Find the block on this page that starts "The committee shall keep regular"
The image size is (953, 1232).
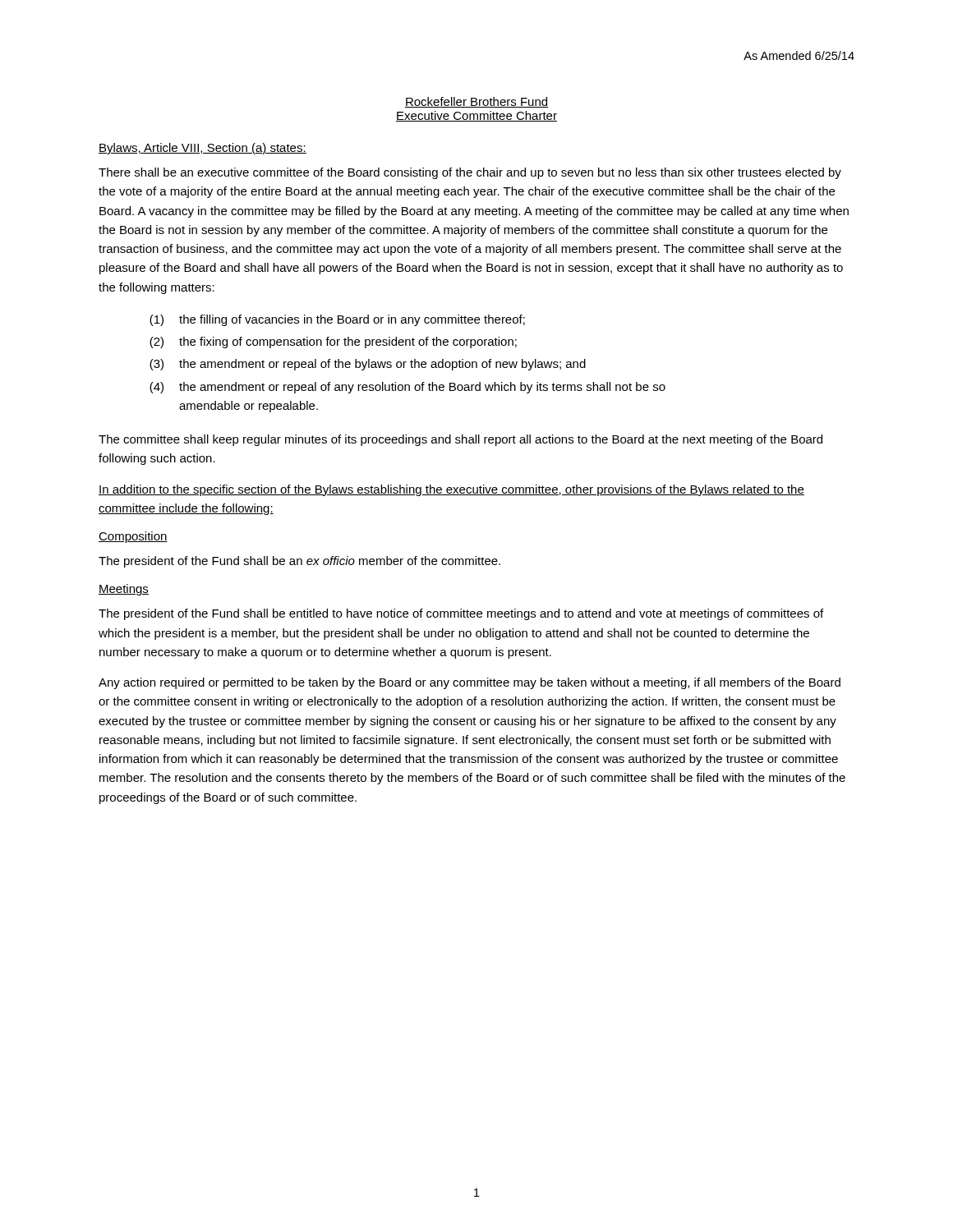[476, 449]
